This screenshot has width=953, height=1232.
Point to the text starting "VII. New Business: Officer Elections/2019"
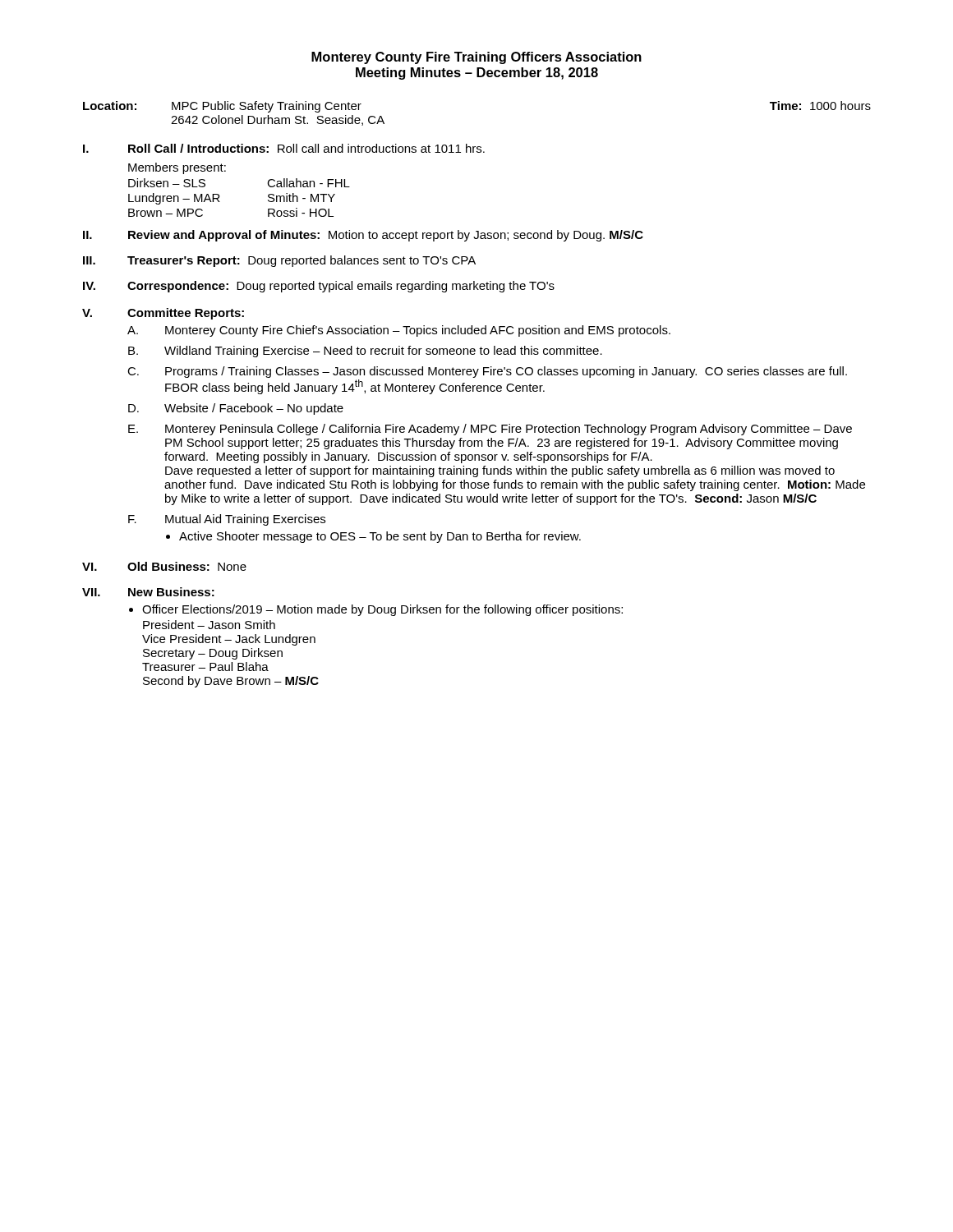[x=148, y=592]
